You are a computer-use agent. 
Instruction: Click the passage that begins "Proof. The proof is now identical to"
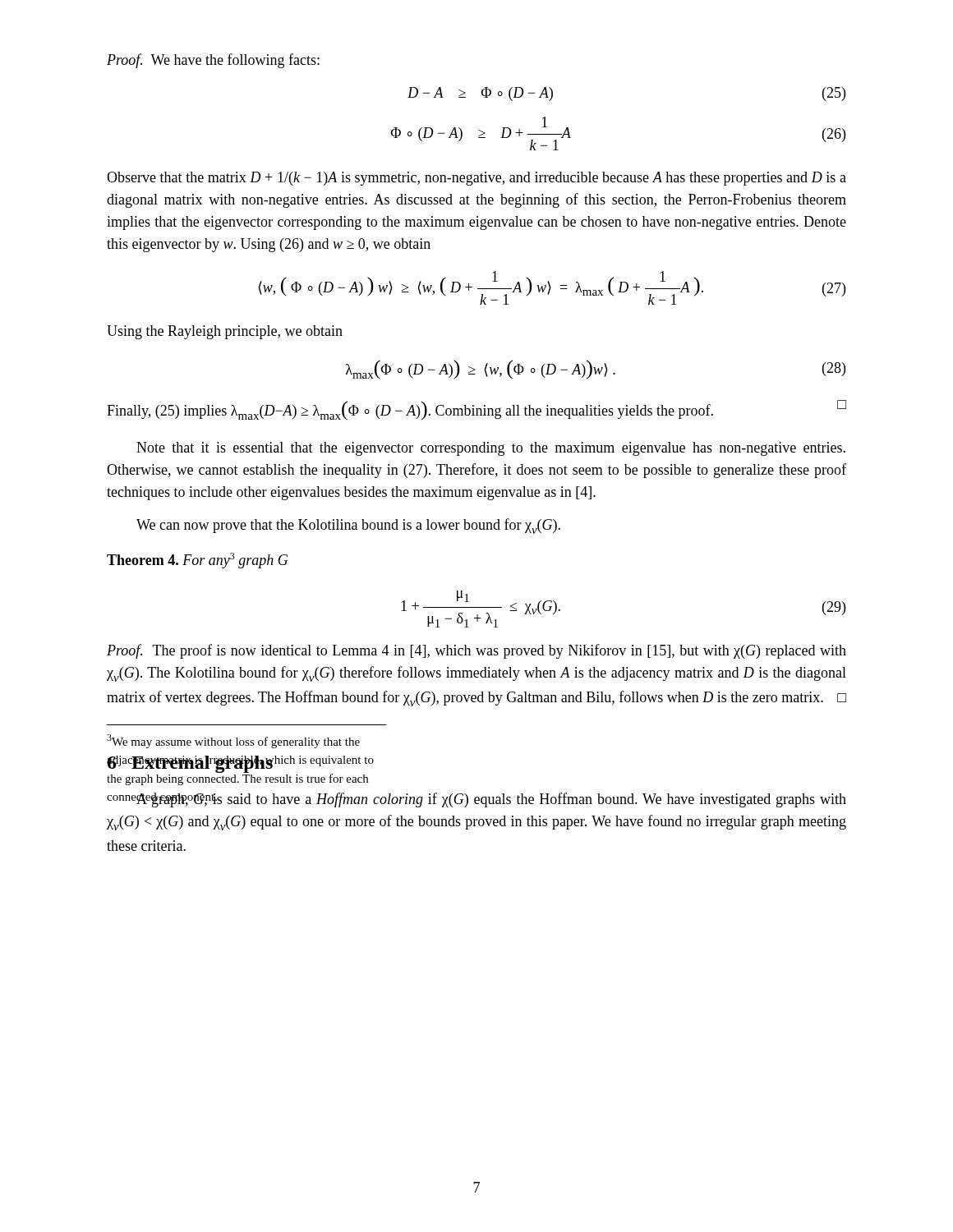click(476, 676)
